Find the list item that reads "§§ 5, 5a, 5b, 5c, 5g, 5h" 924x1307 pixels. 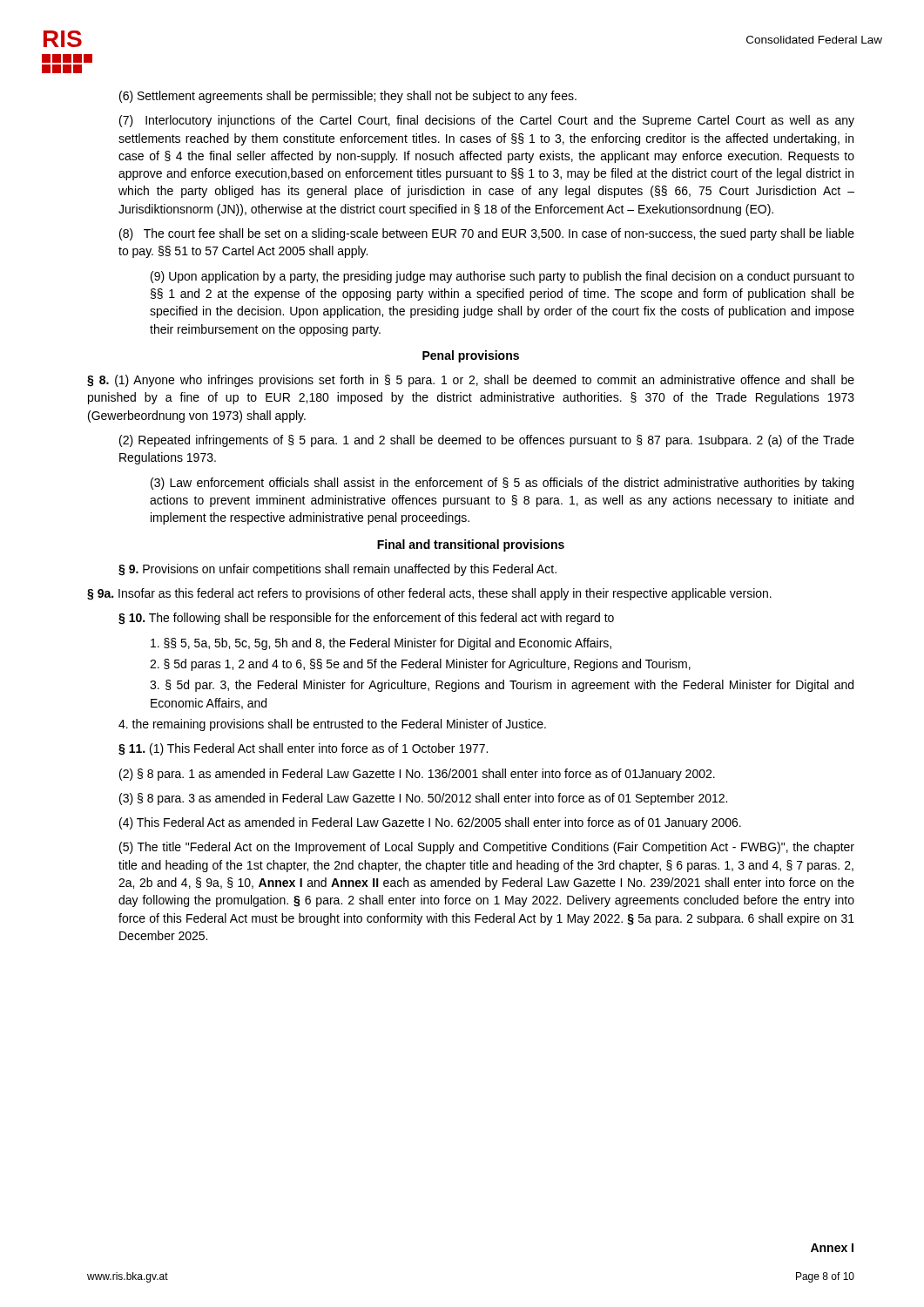coord(502,643)
